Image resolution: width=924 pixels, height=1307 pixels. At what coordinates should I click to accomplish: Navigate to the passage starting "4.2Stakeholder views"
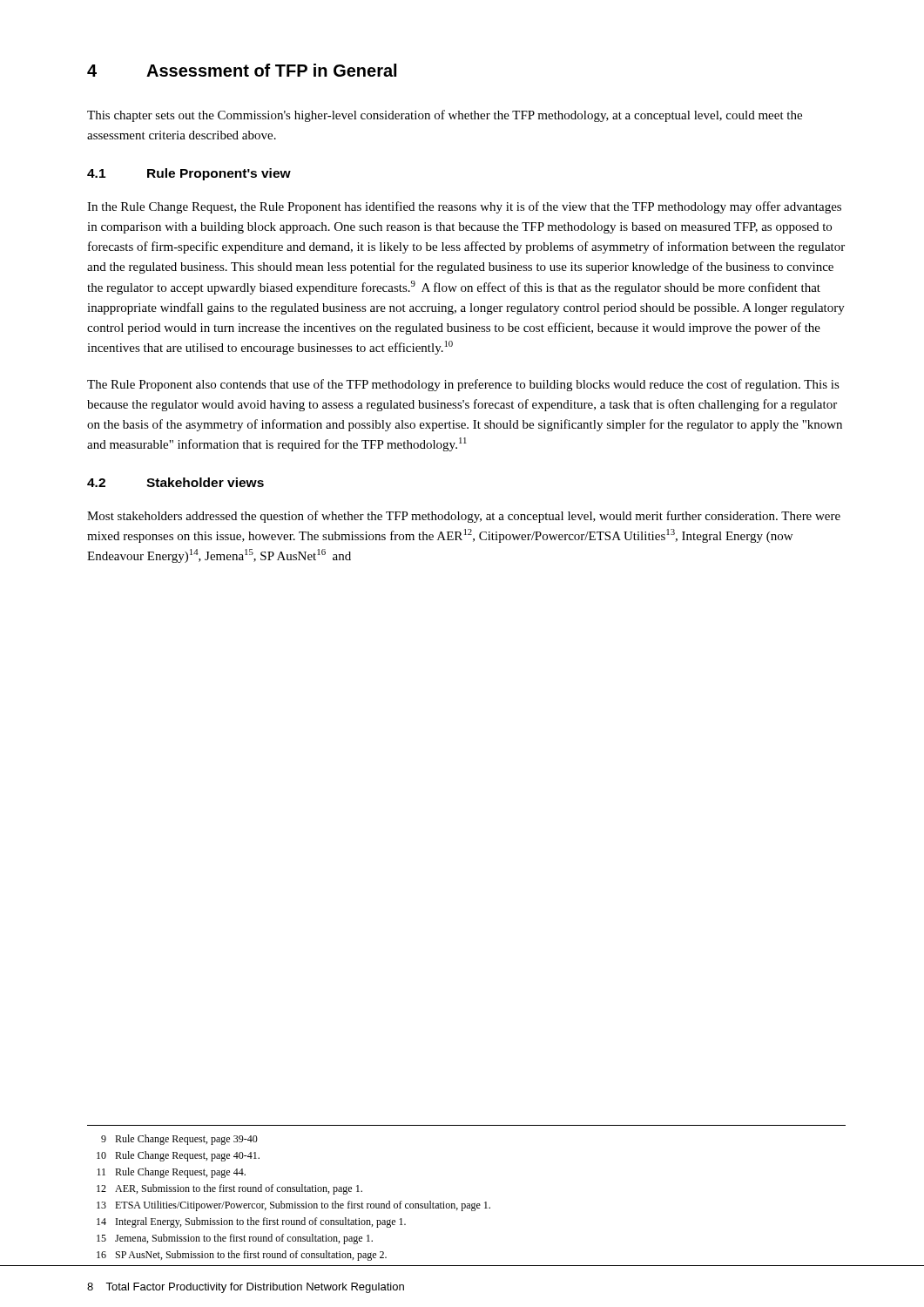[175, 482]
